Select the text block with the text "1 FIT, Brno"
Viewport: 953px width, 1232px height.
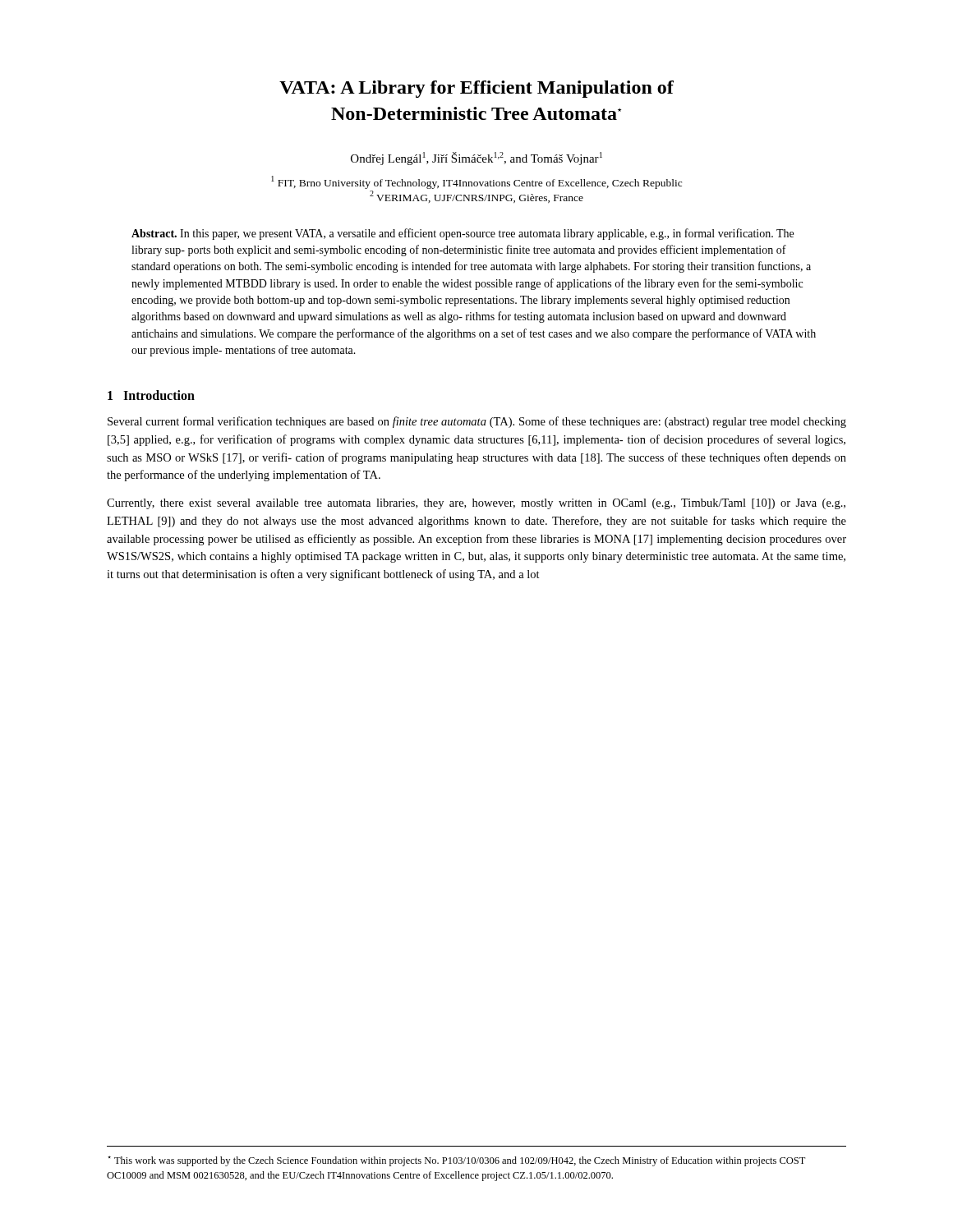(x=476, y=189)
